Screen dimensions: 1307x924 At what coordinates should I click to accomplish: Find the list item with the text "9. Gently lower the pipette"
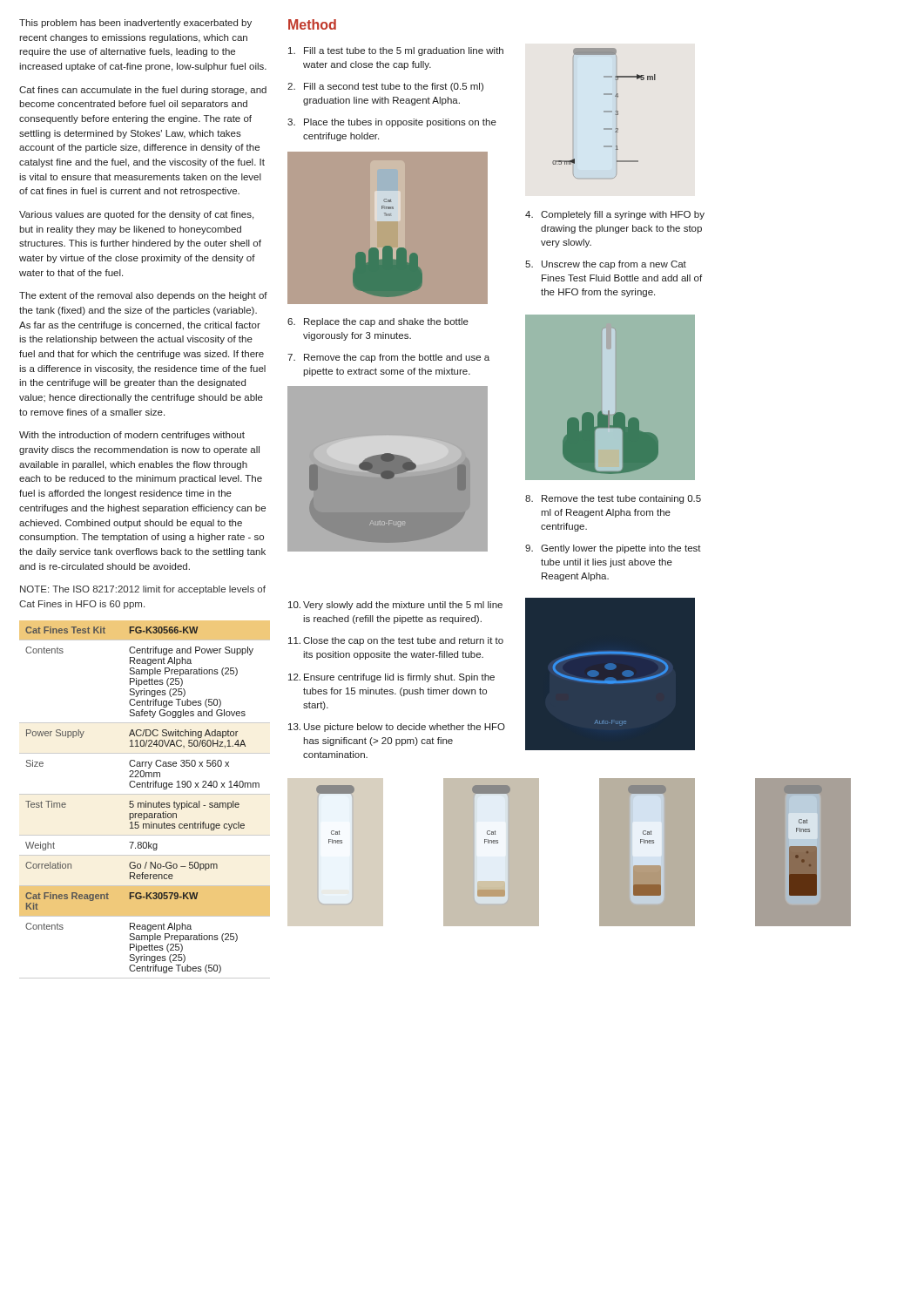click(619, 562)
